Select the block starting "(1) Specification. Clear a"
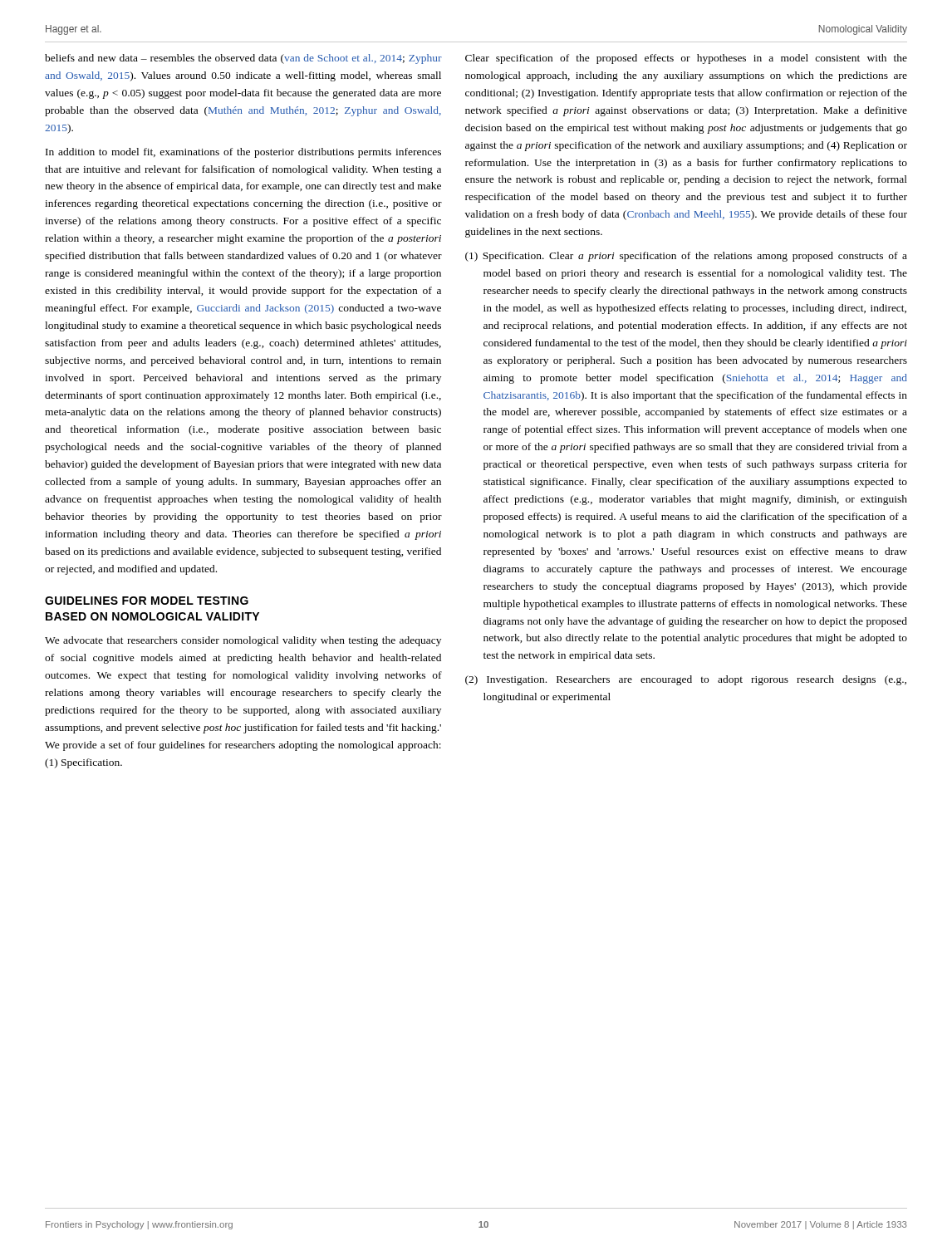 [686, 456]
